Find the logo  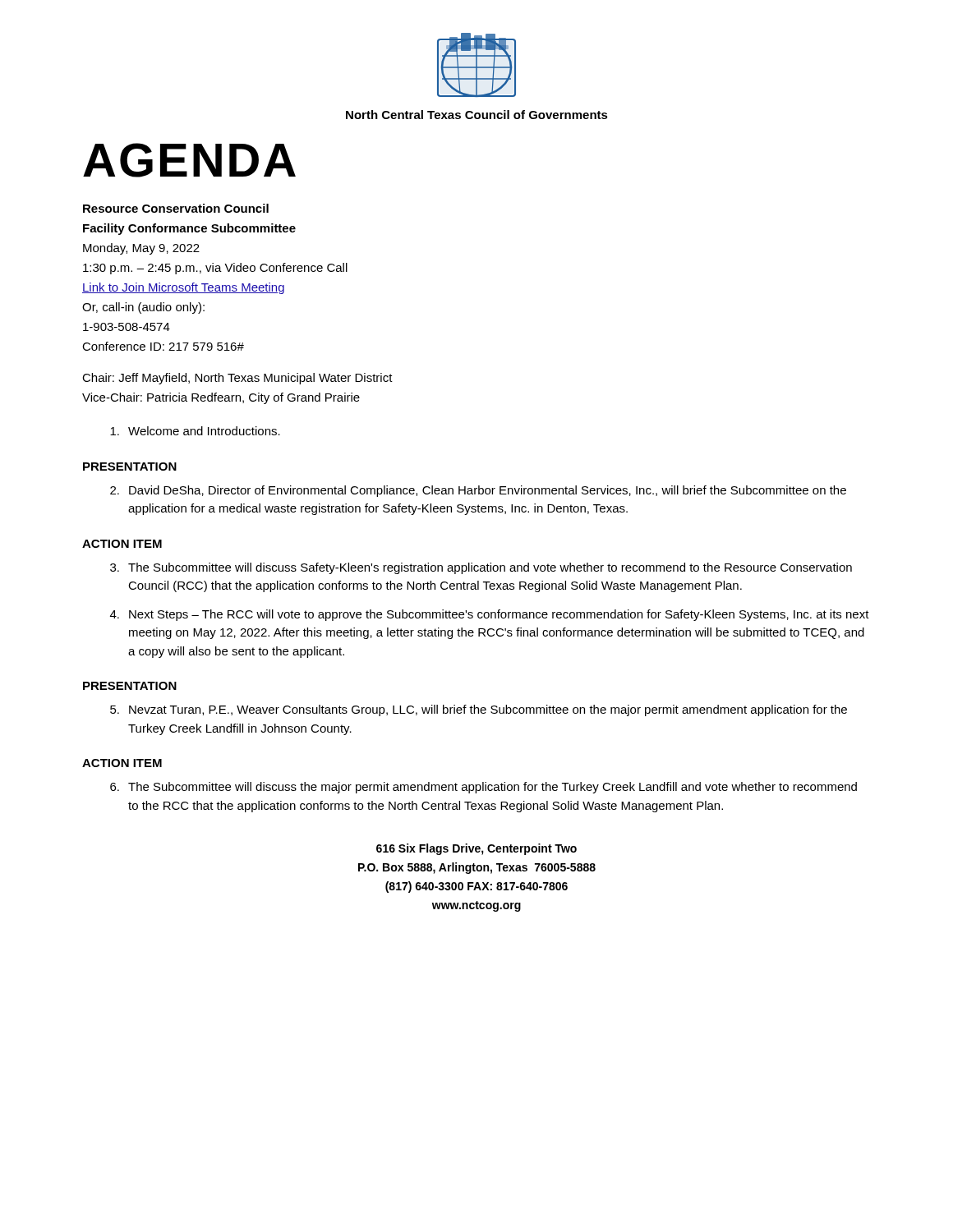tap(476, 68)
